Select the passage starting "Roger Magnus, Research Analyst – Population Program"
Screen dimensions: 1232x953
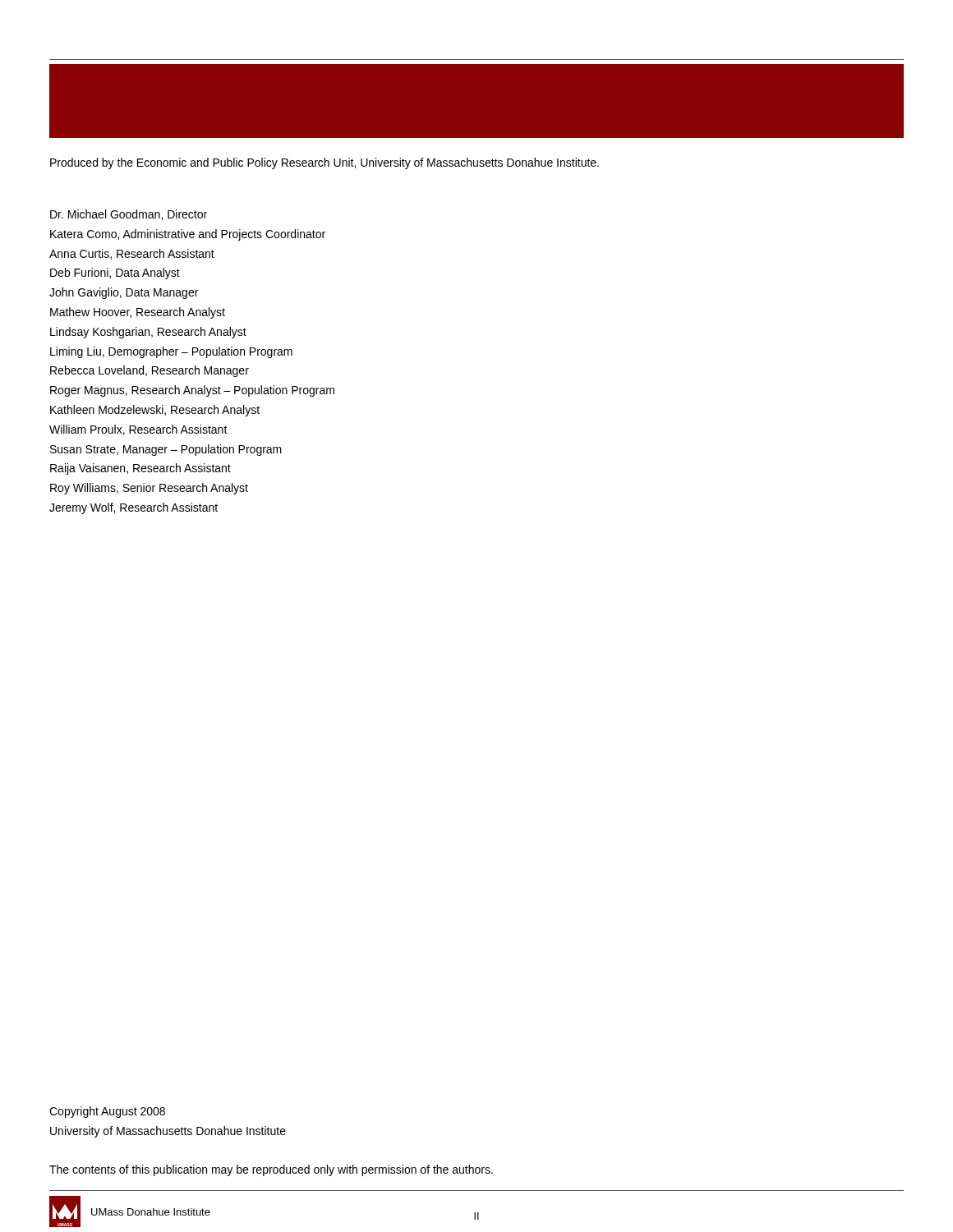tap(192, 390)
